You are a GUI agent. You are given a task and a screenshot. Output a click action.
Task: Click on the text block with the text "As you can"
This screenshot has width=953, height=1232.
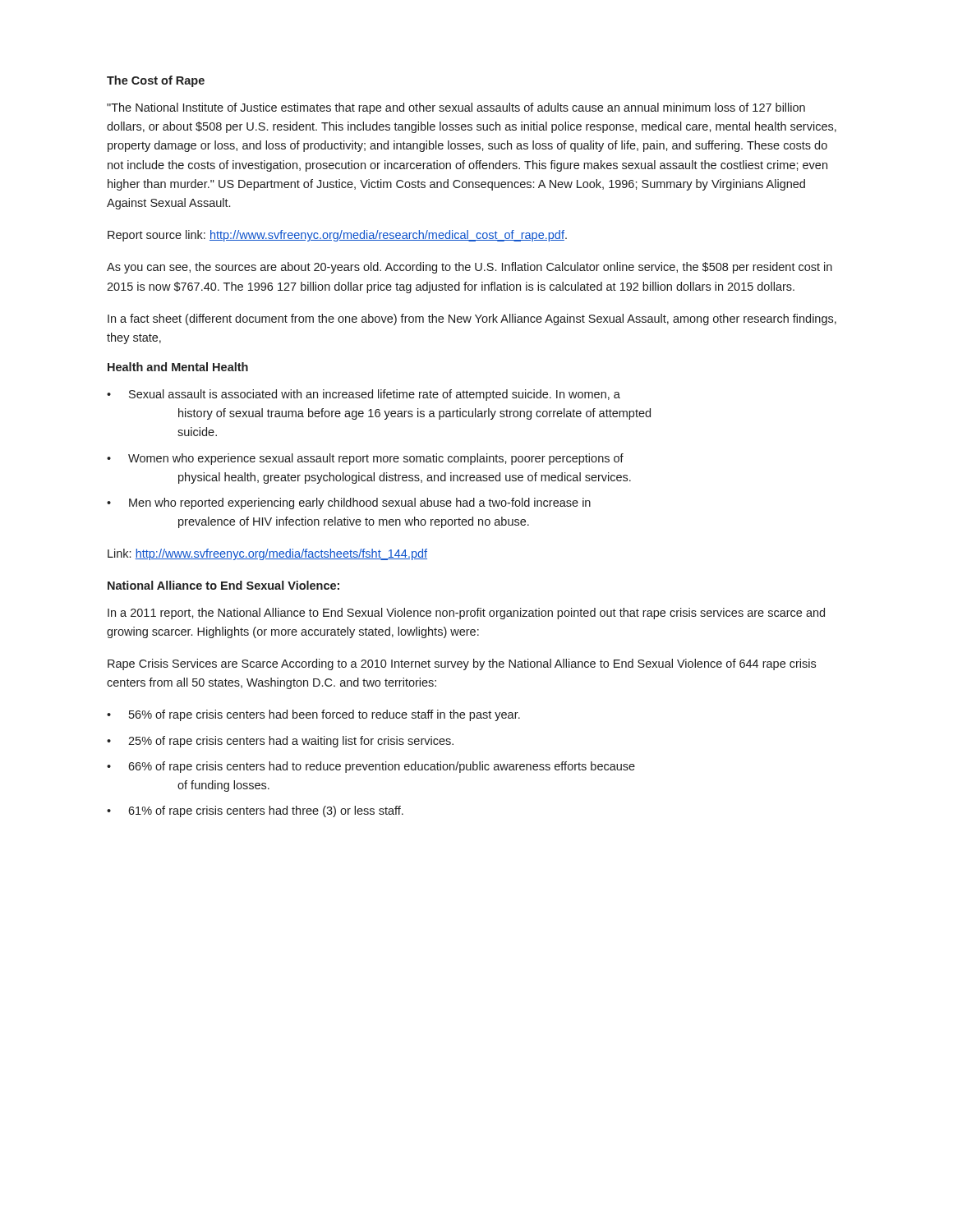(x=470, y=277)
